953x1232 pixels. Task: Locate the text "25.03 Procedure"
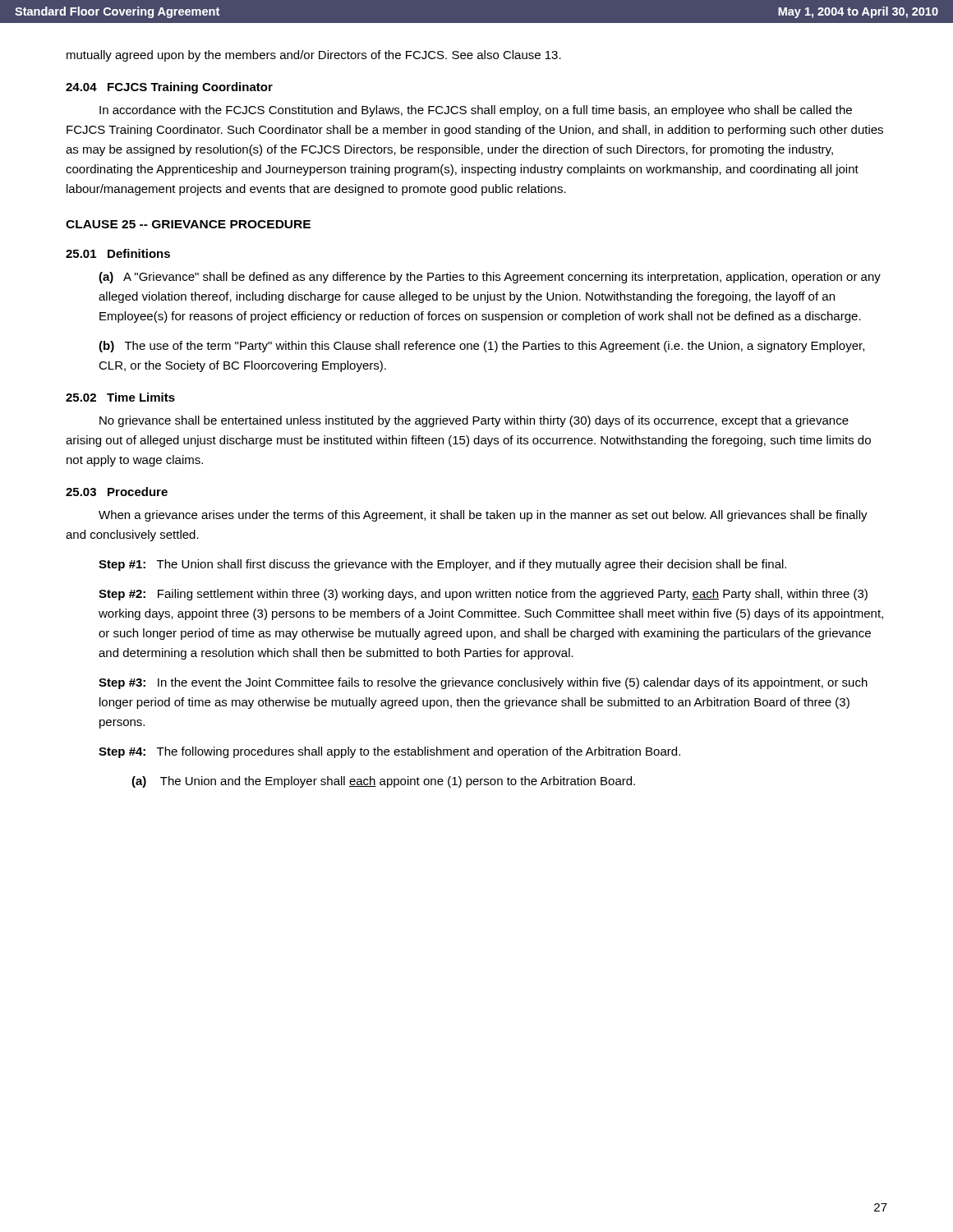tap(117, 491)
